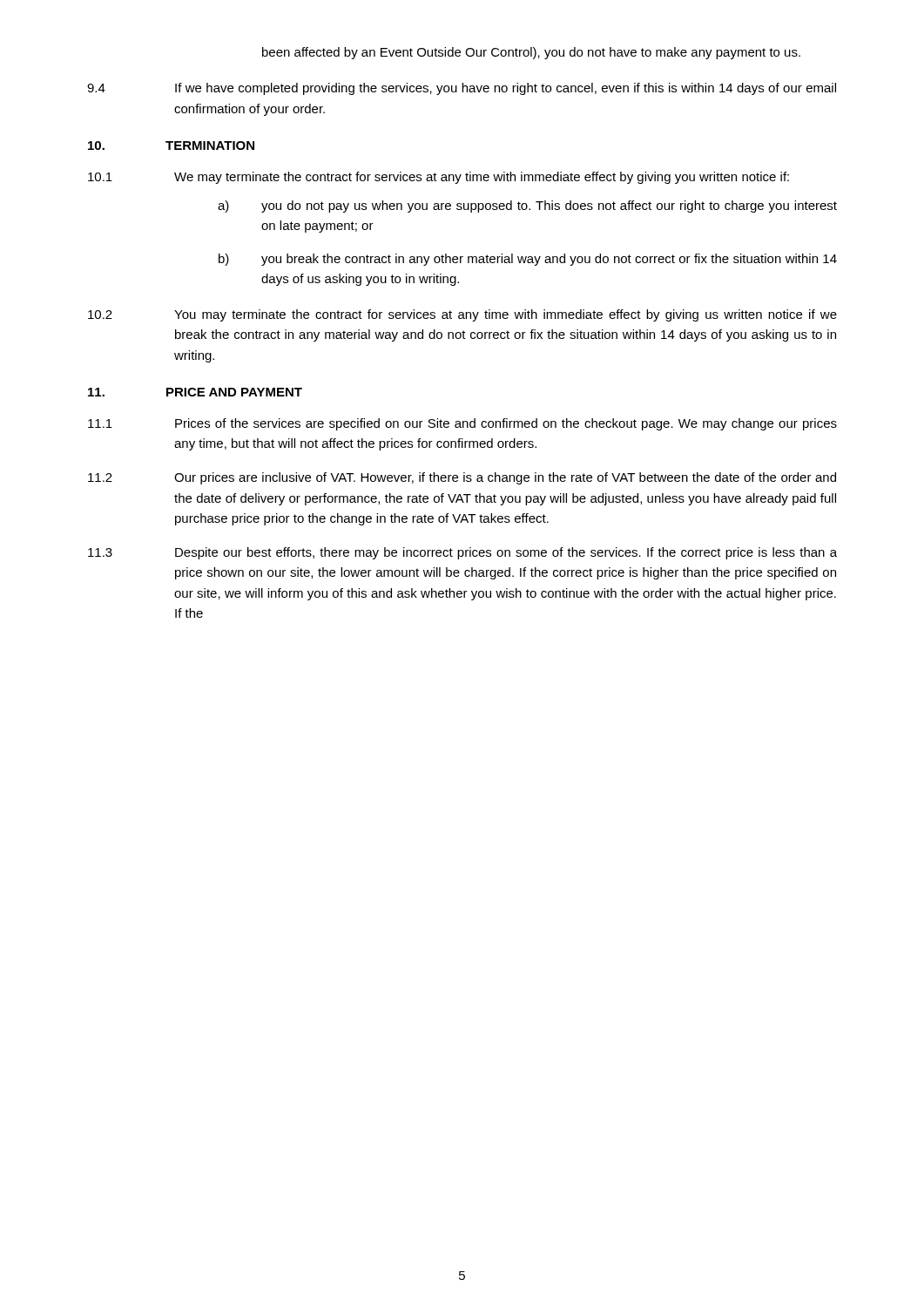The image size is (924, 1307).
Task: Navigate to the text block starting "a) you do not"
Action: (x=527, y=215)
